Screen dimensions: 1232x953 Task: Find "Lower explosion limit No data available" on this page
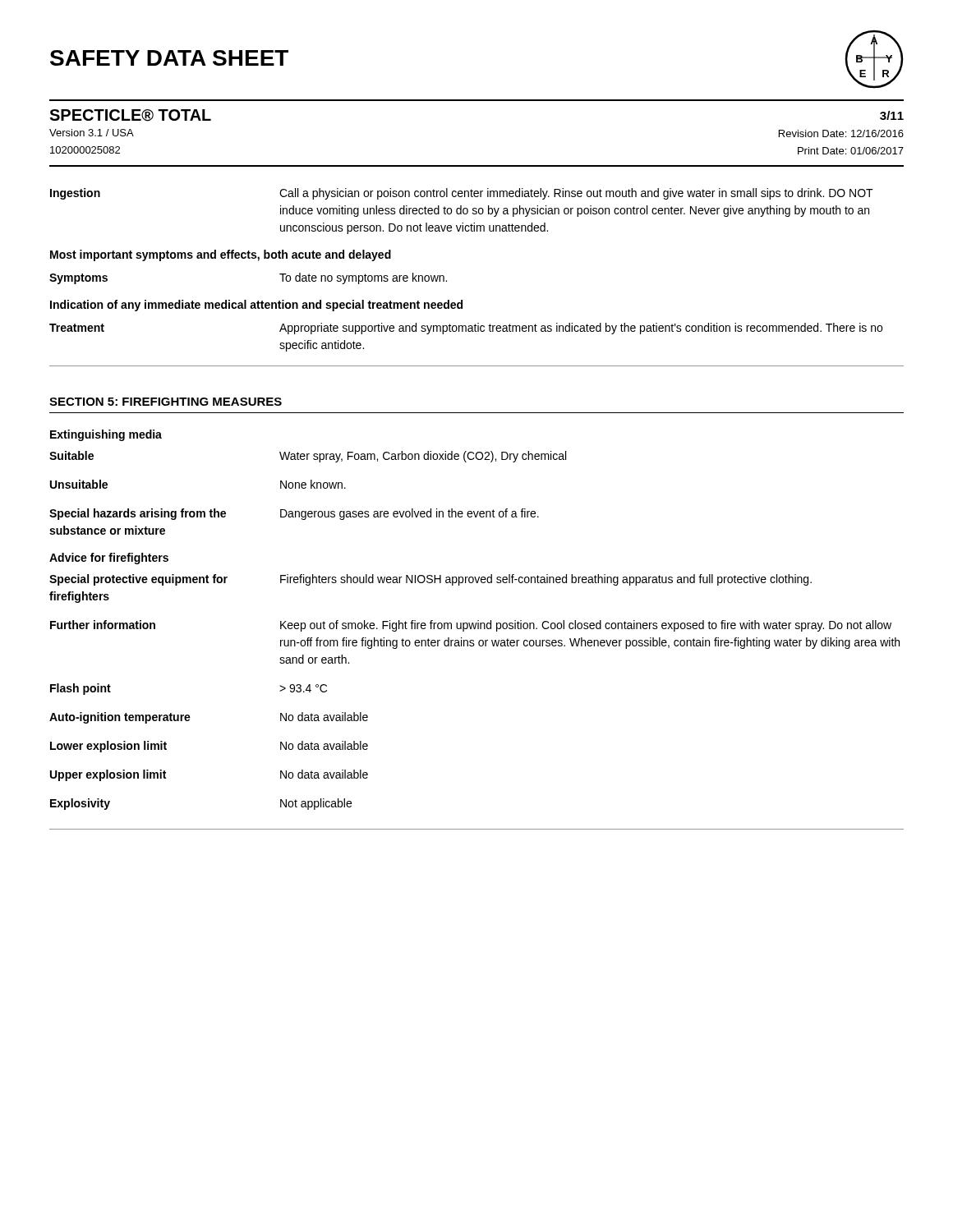(107, 746)
